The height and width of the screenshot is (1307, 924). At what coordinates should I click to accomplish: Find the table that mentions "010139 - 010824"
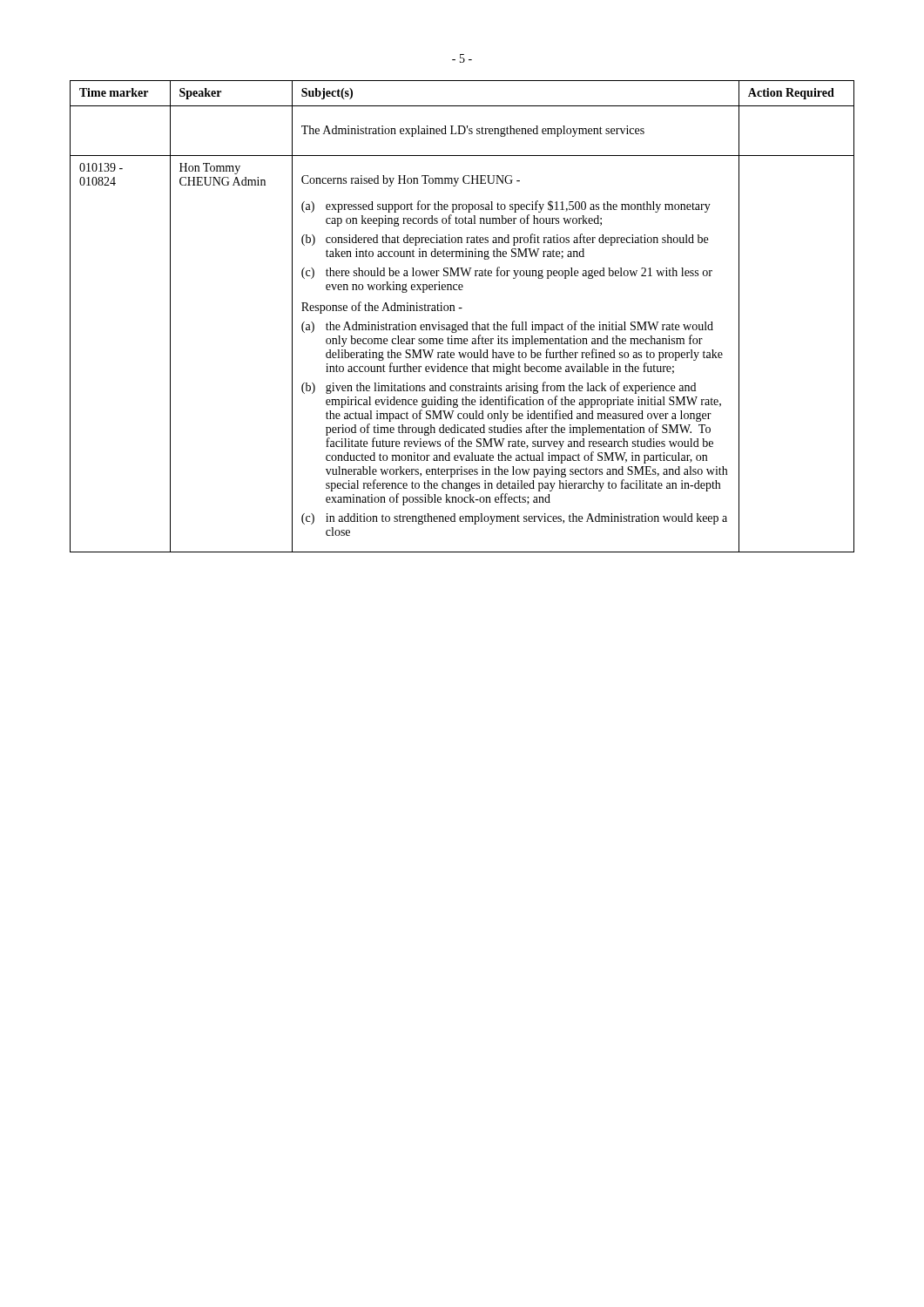[x=462, y=316]
